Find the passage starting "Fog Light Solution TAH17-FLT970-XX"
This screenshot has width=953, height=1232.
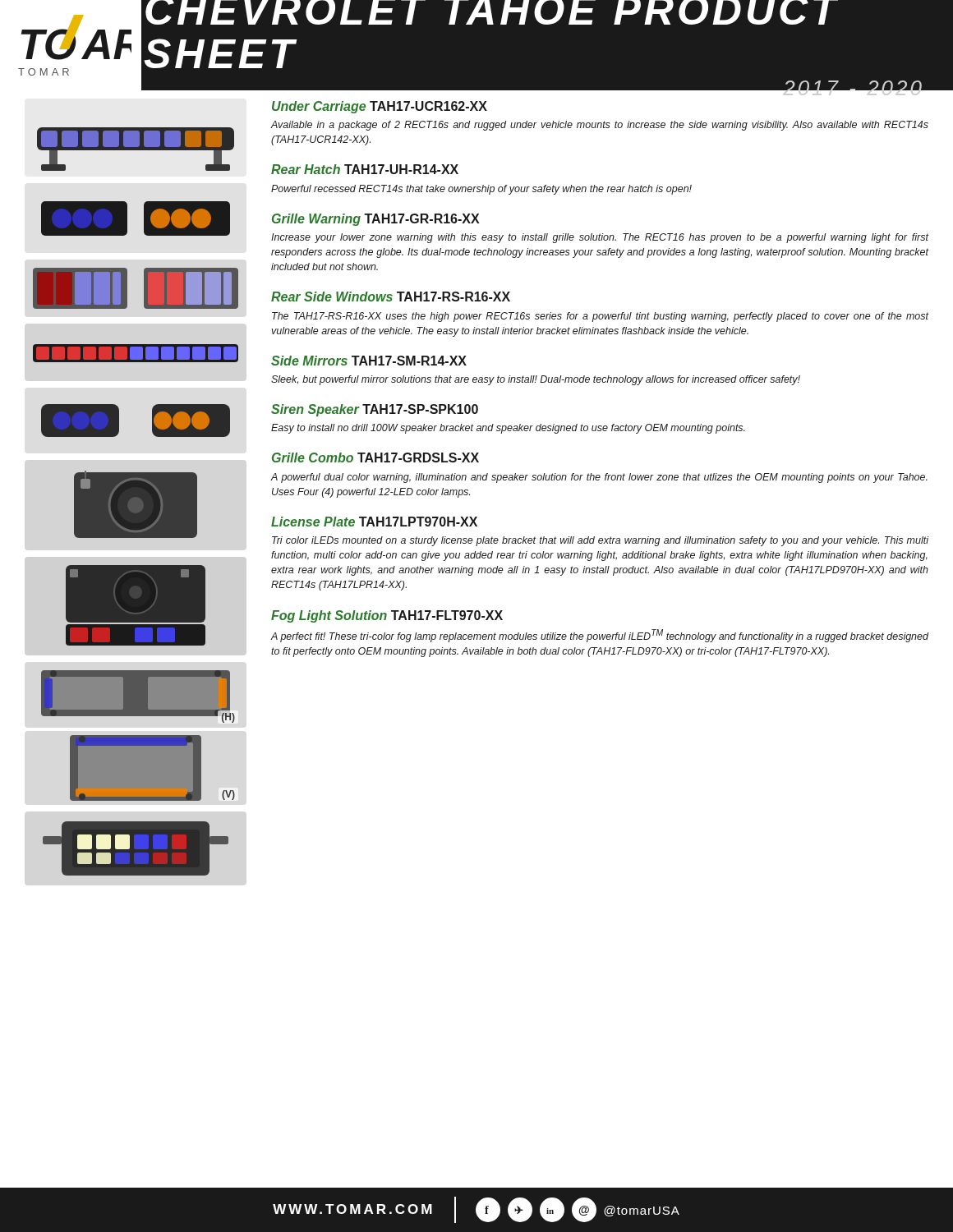click(x=387, y=615)
